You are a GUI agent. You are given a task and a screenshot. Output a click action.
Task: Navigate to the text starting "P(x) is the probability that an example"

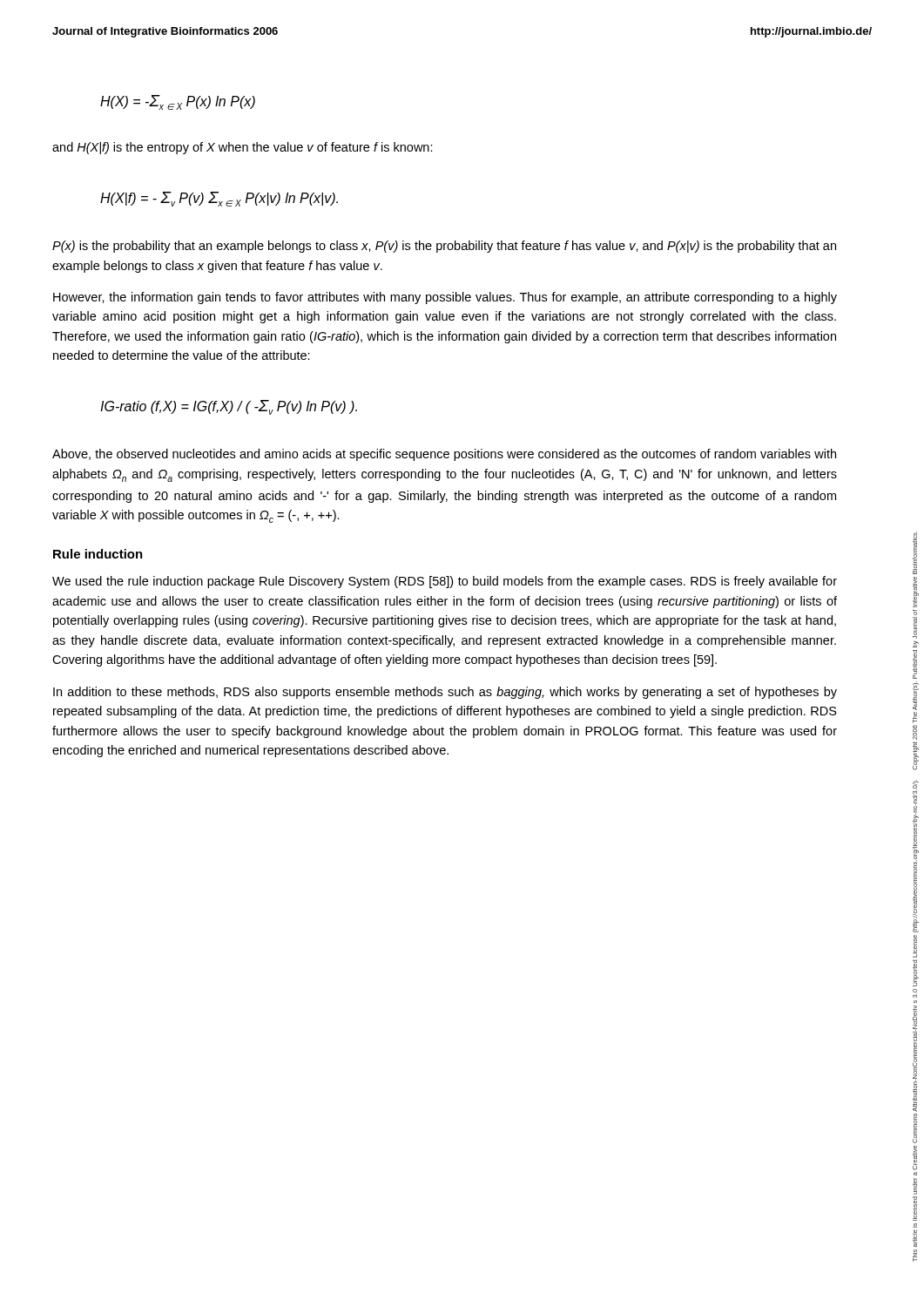445,256
